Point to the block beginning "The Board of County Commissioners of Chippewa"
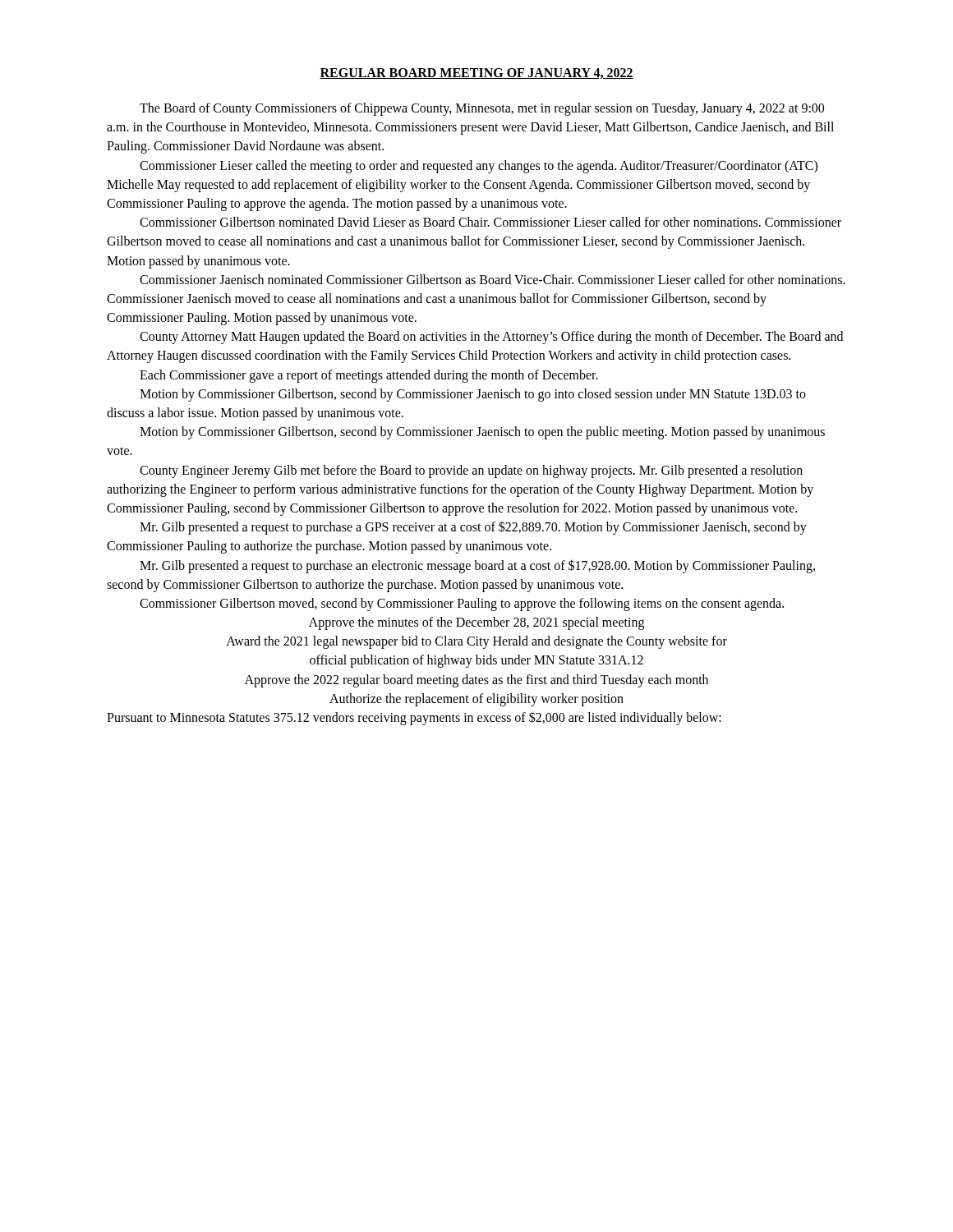This screenshot has width=953, height=1232. [x=476, y=356]
